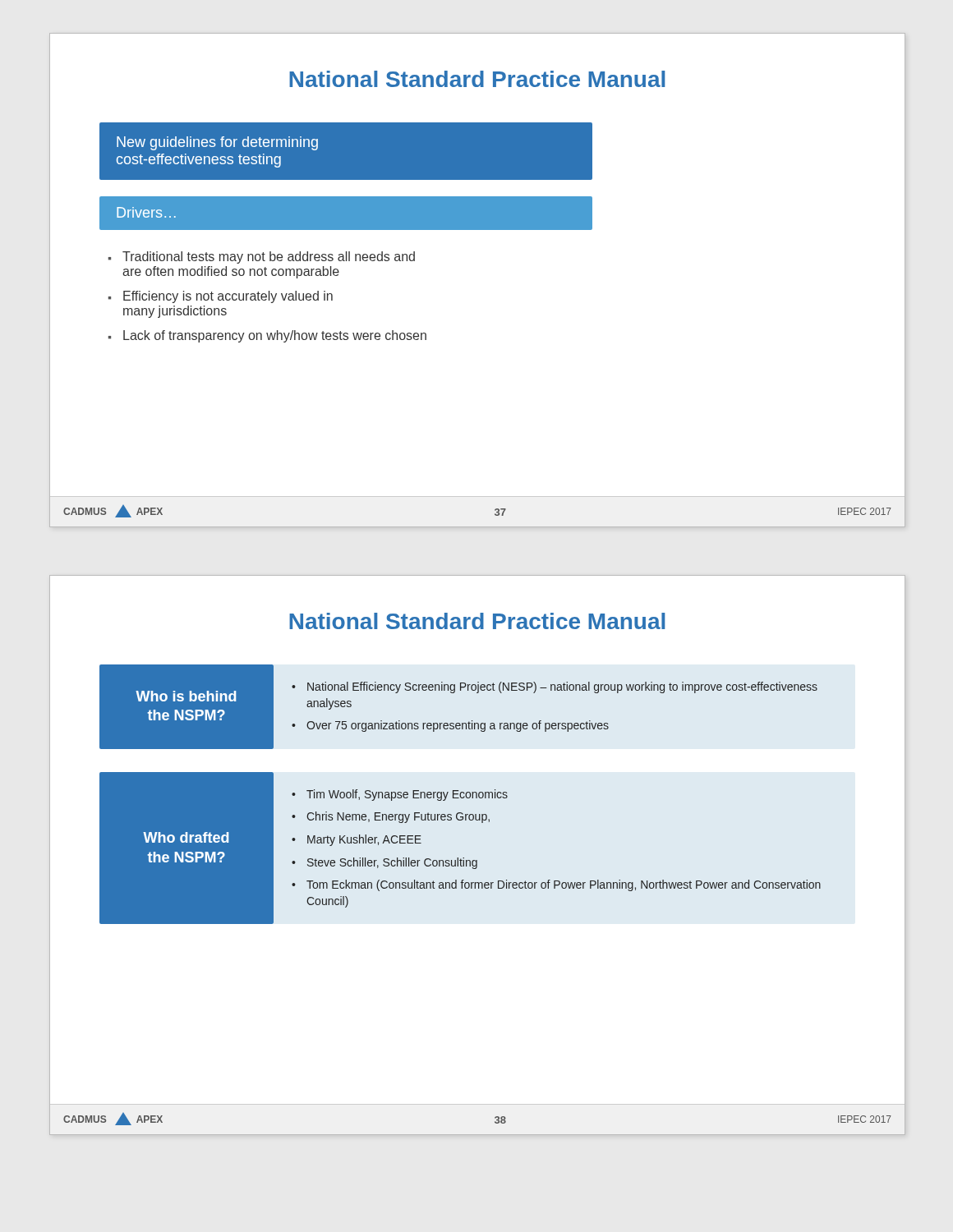The height and width of the screenshot is (1232, 953).
Task: Locate the element starting "▪ Lack of transparency on why/how tests were"
Action: [267, 336]
